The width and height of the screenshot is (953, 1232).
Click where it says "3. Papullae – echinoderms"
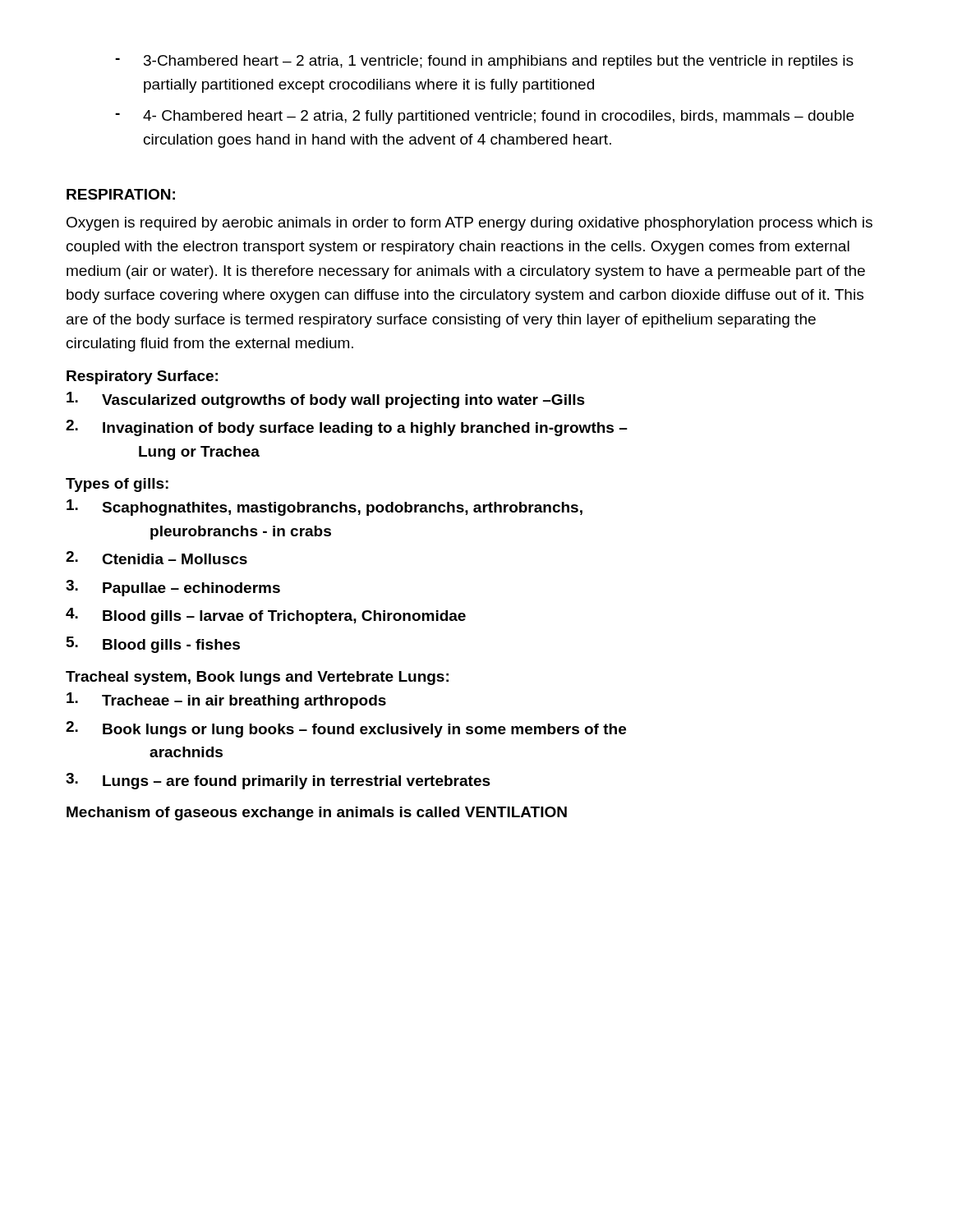[x=173, y=588]
